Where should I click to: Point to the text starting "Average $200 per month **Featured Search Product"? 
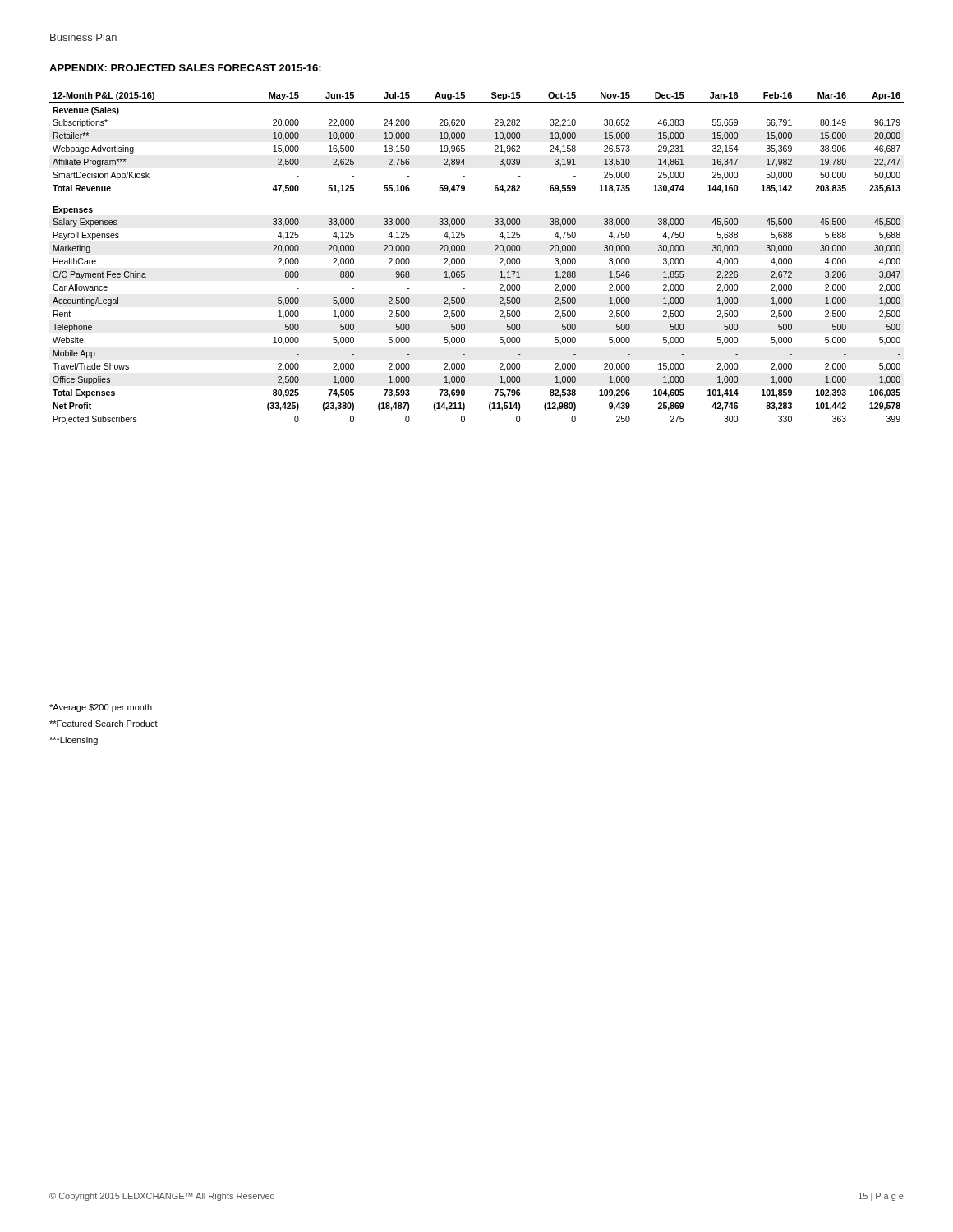coord(103,723)
